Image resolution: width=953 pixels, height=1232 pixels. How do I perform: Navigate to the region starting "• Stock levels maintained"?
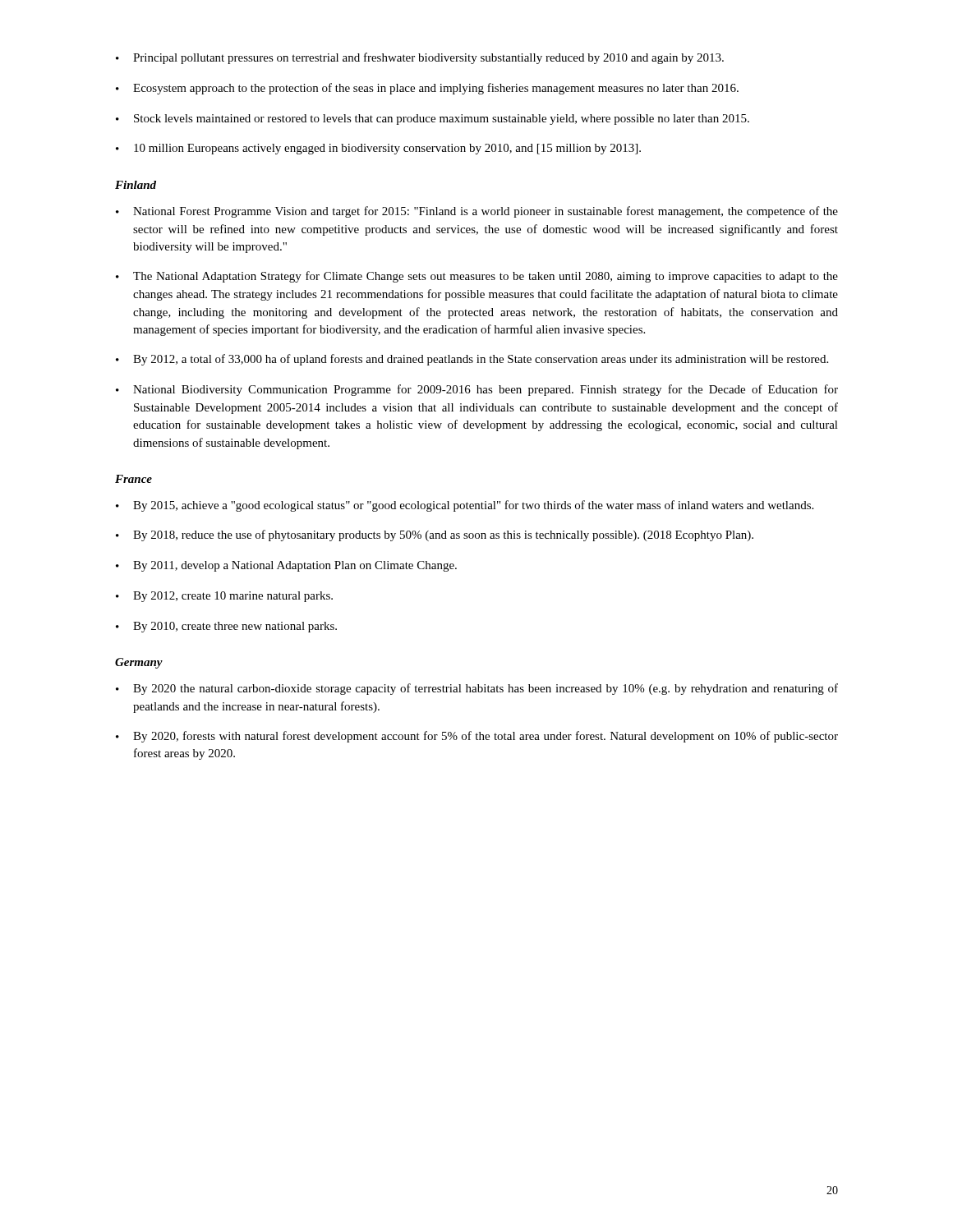point(476,119)
